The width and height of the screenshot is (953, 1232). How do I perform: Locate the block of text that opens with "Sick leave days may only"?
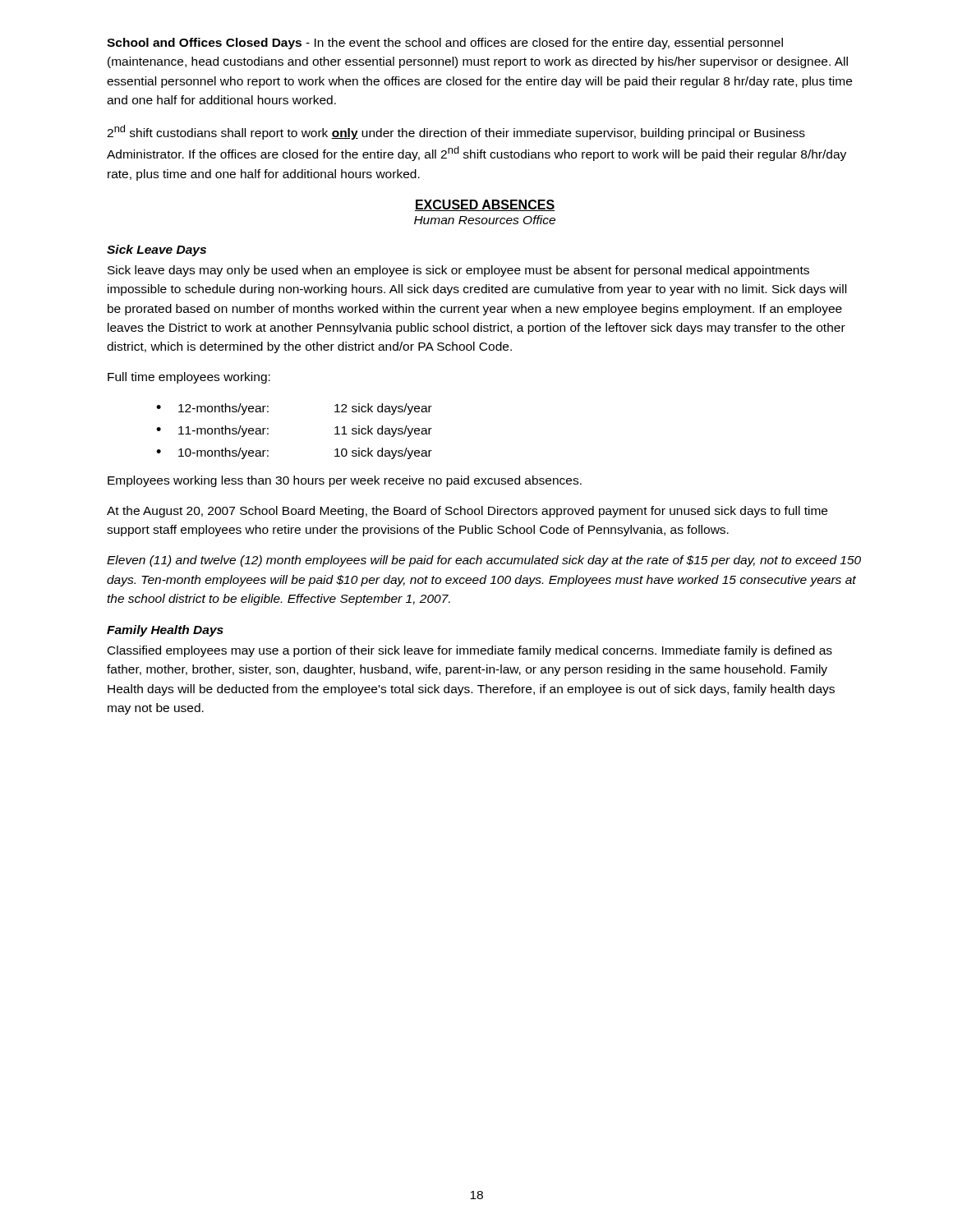(485, 308)
